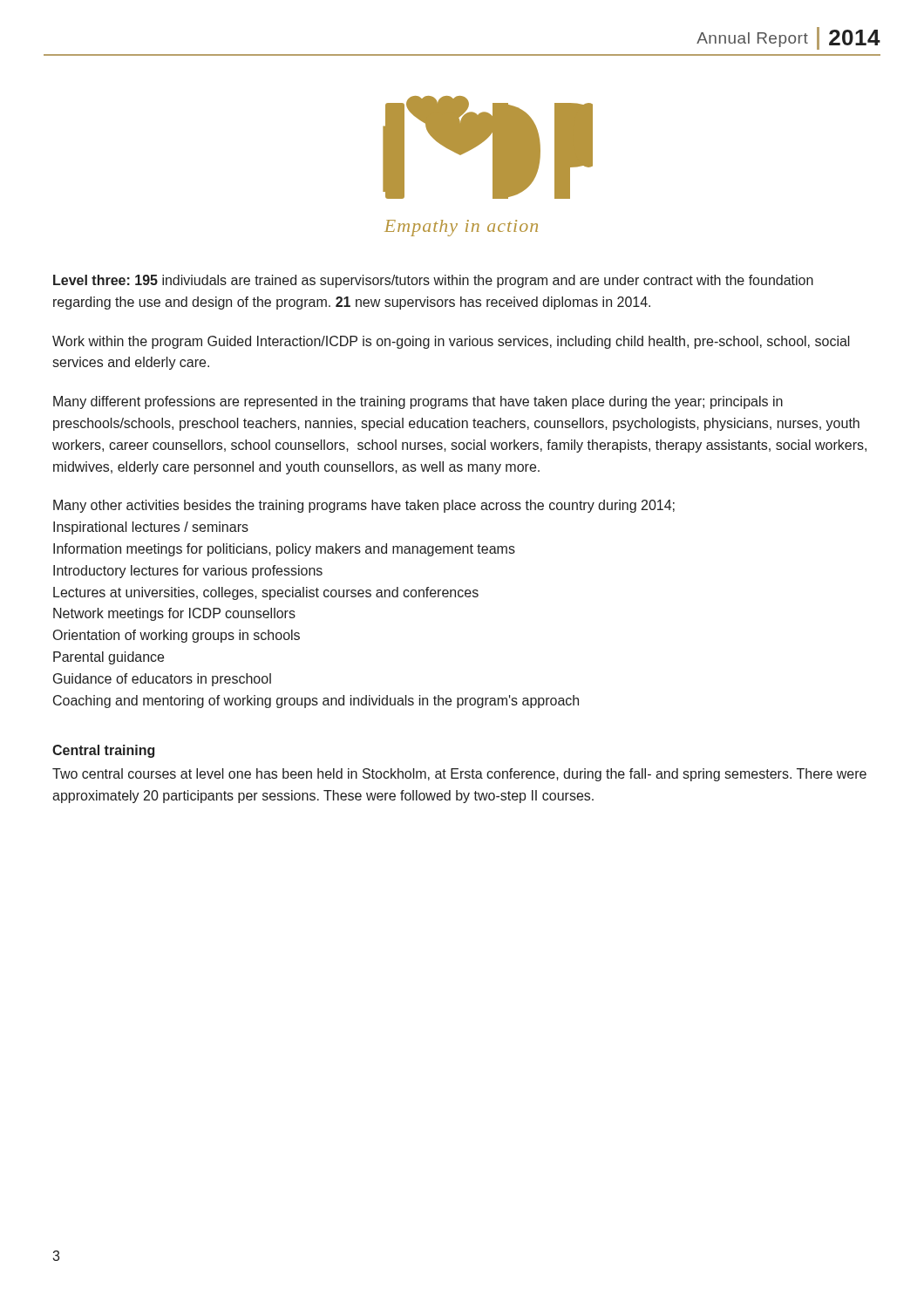Find the text starting "Central training"

tap(104, 751)
